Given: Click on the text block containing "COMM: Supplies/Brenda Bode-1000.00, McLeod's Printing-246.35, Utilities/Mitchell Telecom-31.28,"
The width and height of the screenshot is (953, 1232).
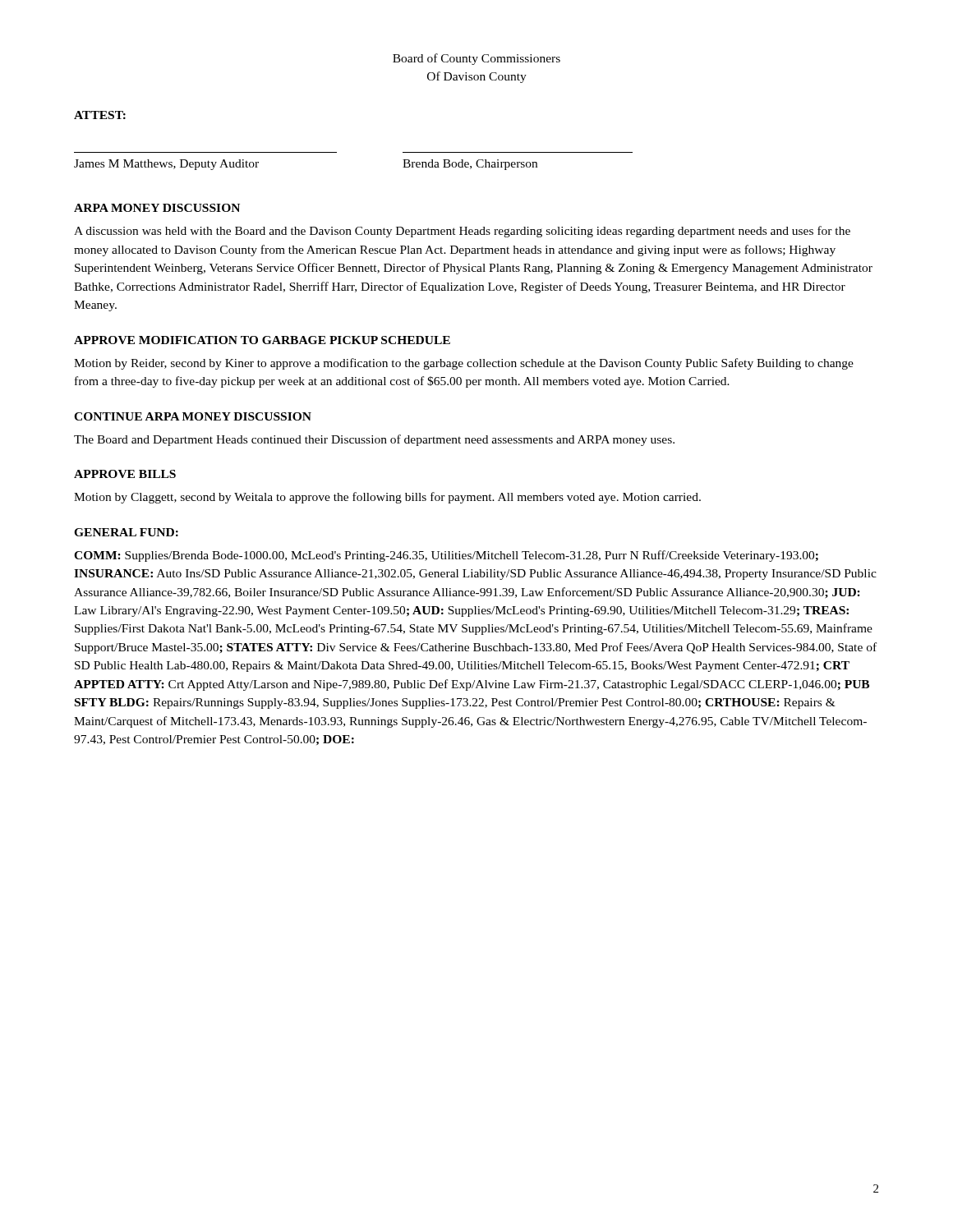Looking at the screenshot, I should point(475,647).
